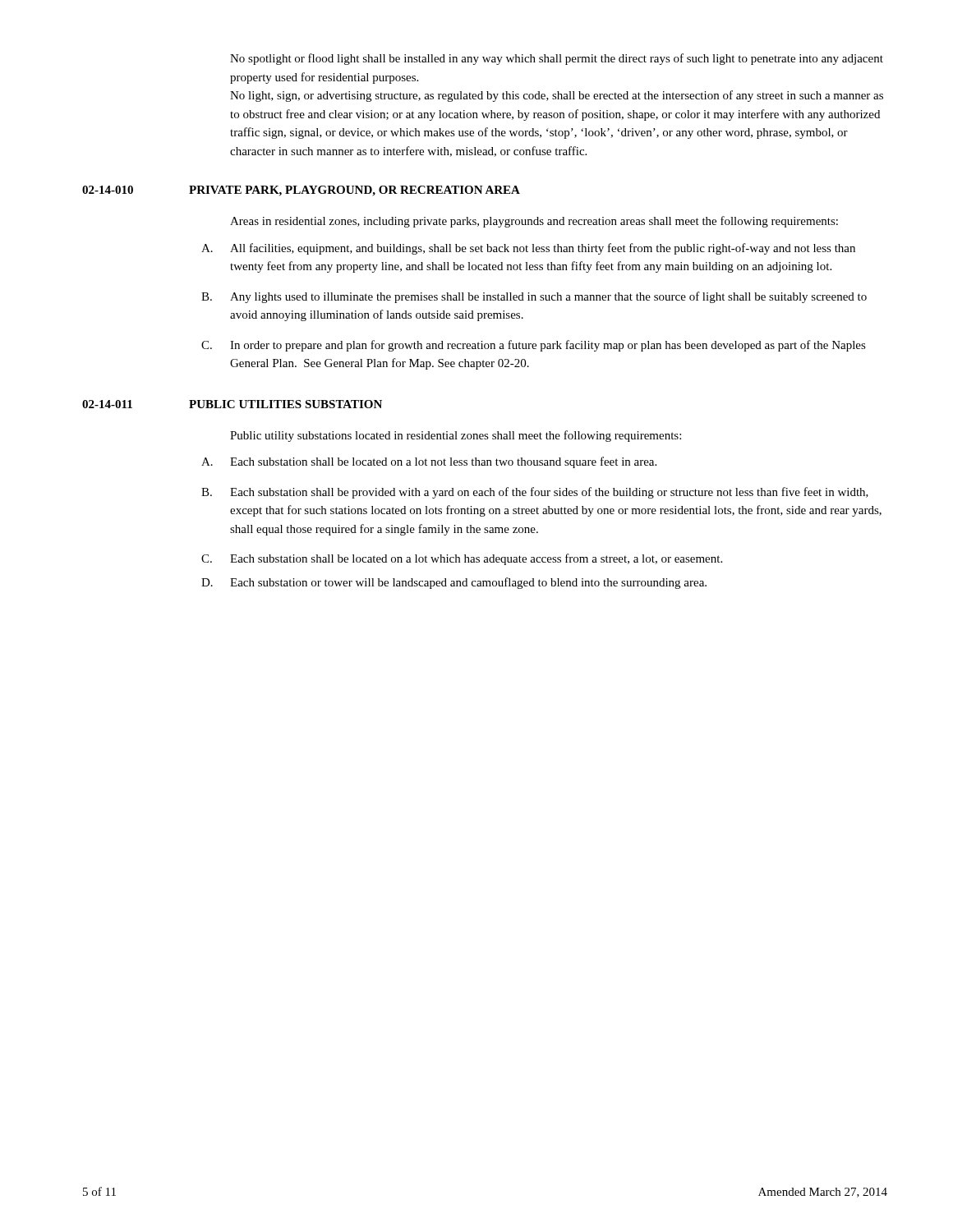The height and width of the screenshot is (1232, 953).
Task: Click on the list item that reads "A. Each substation shall be"
Action: pos(544,462)
